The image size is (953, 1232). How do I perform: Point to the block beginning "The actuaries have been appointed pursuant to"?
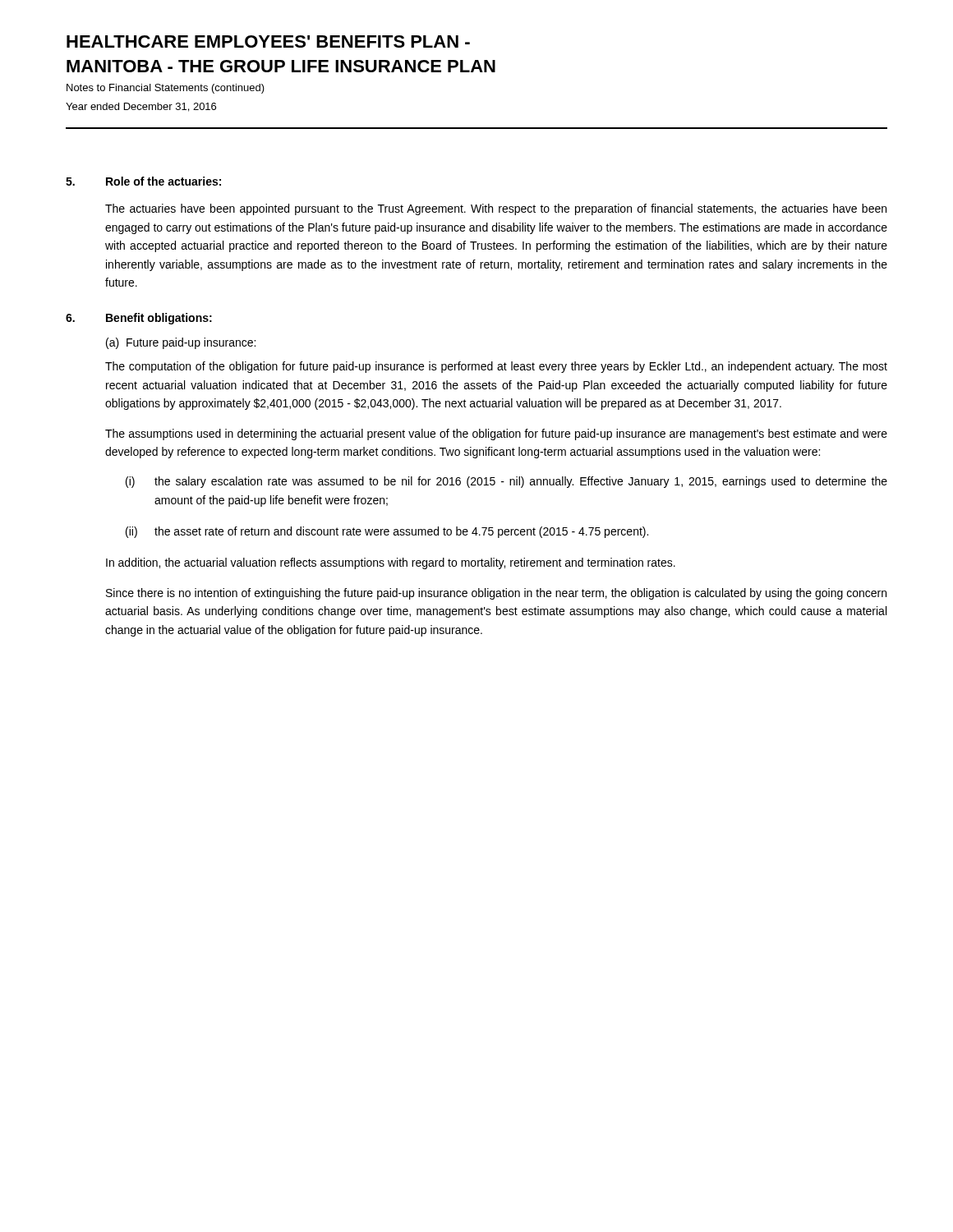pyautogui.click(x=496, y=246)
